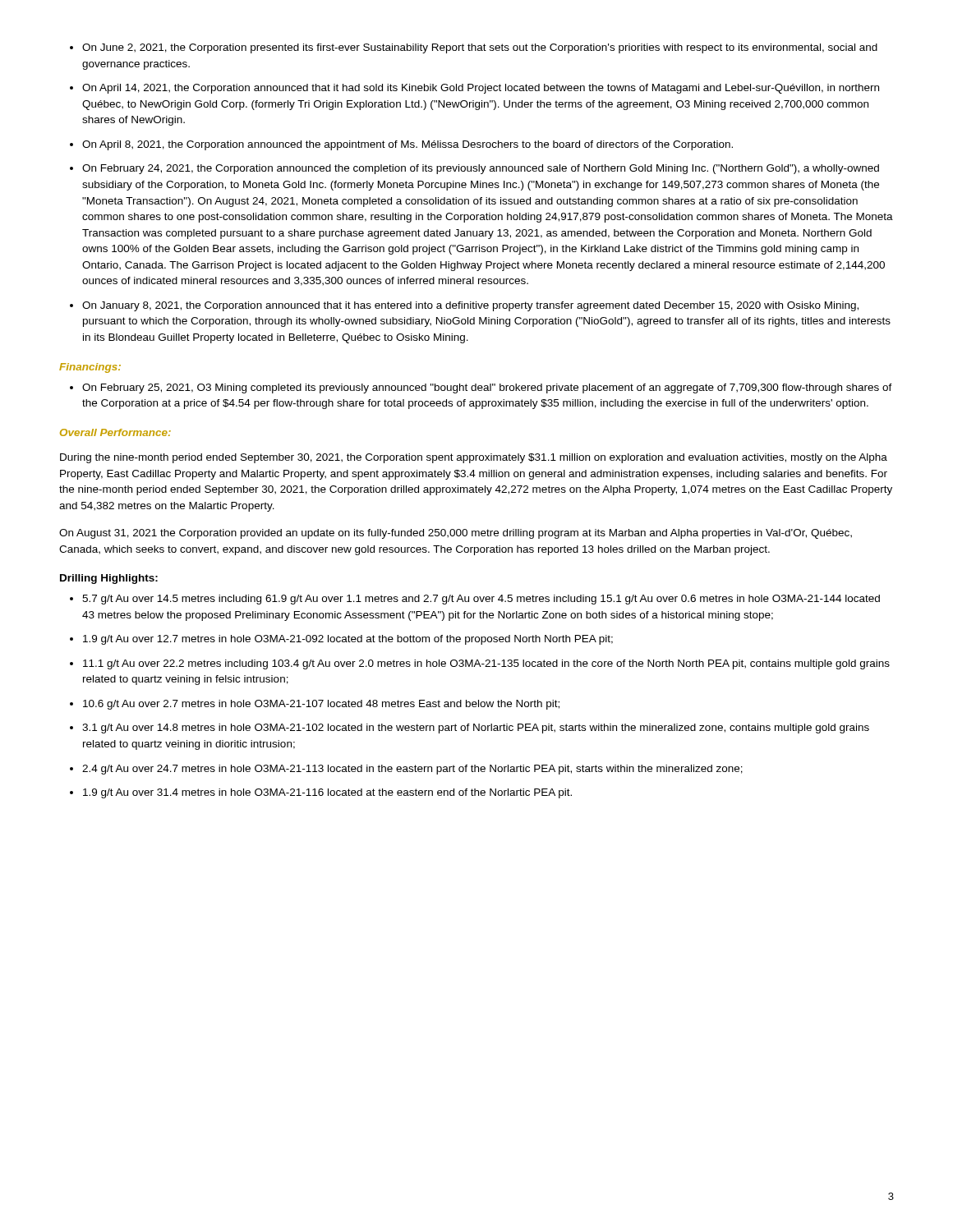Locate the block of text that opens with "On February 25, 2021,"
The height and width of the screenshot is (1232, 953).
[x=476, y=395]
